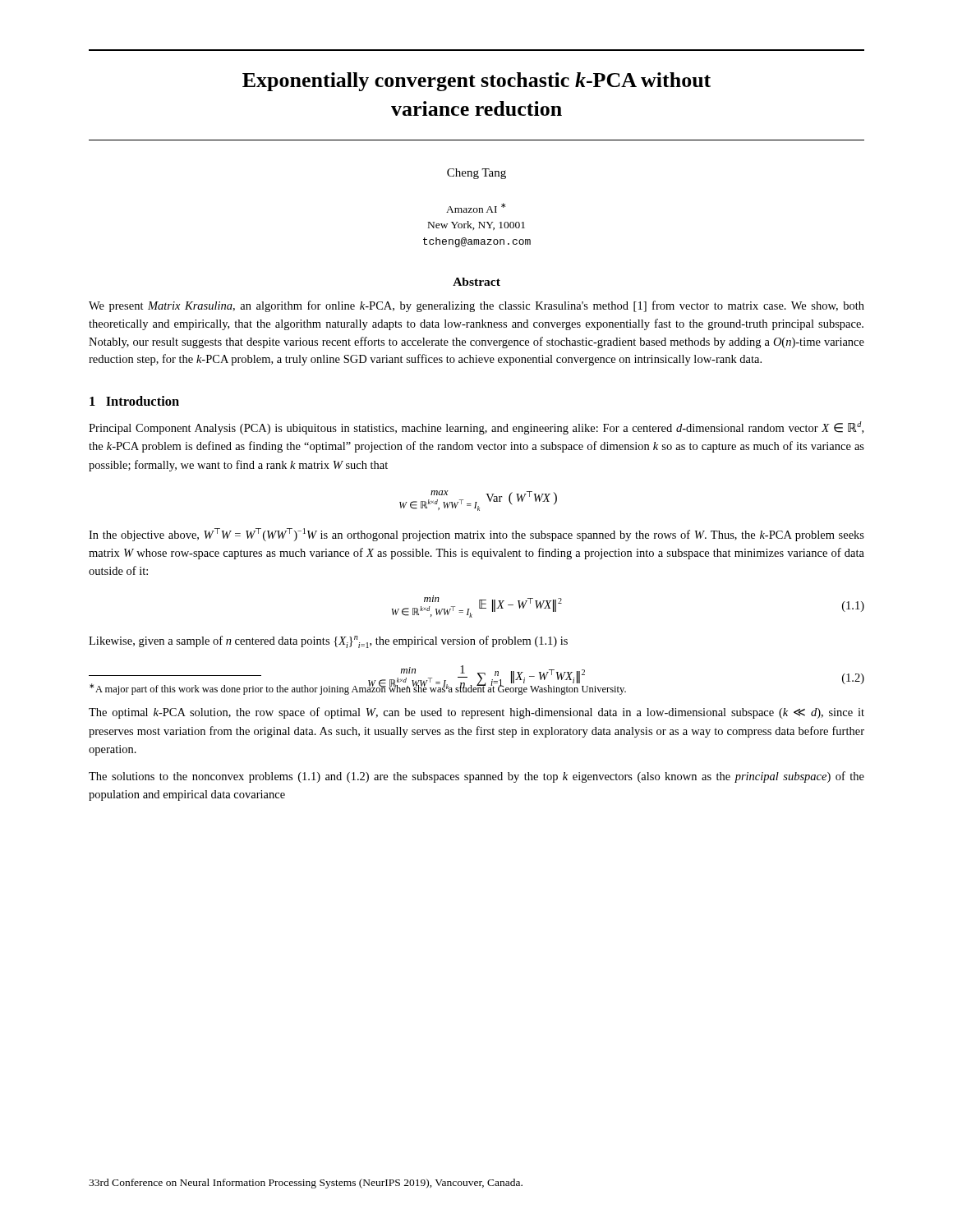Find the text starting "We present Matrix Krasulina, an algorithm for"
Screen dimensions: 1232x953
coord(476,333)
